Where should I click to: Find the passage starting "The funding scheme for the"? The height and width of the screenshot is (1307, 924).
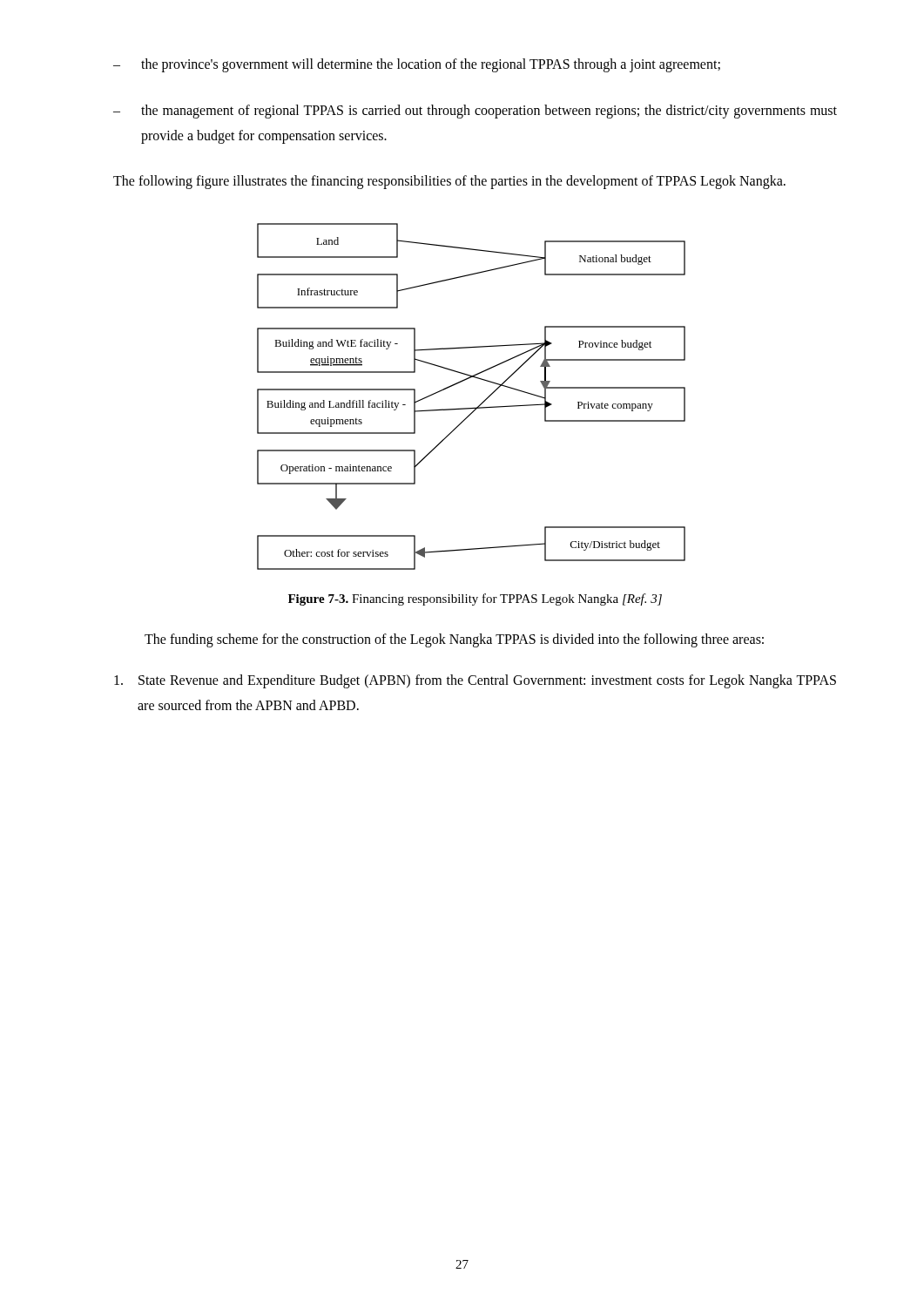point(455,639)
